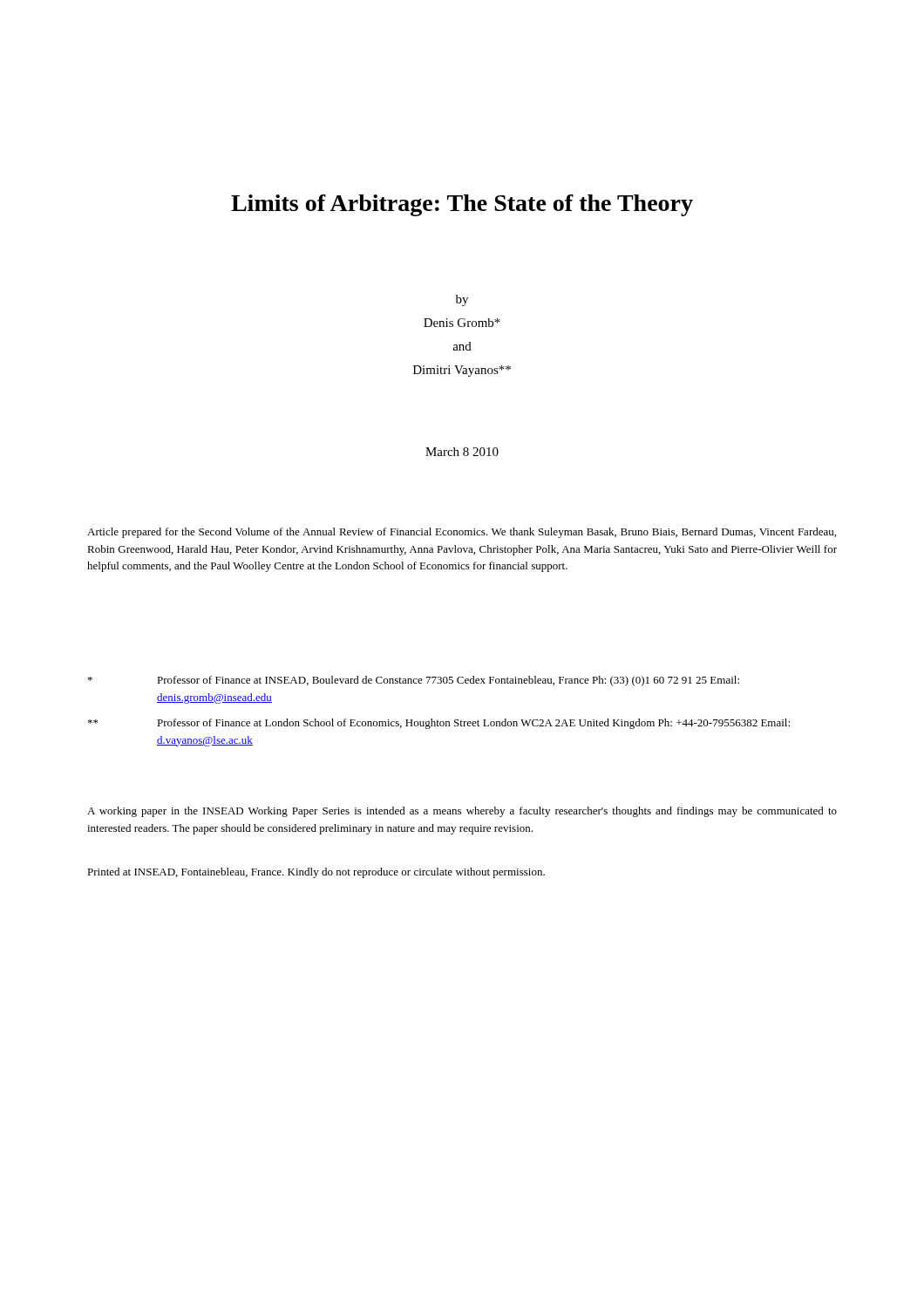Find the text starting "March 8 2010"

(x=462, y=452)
